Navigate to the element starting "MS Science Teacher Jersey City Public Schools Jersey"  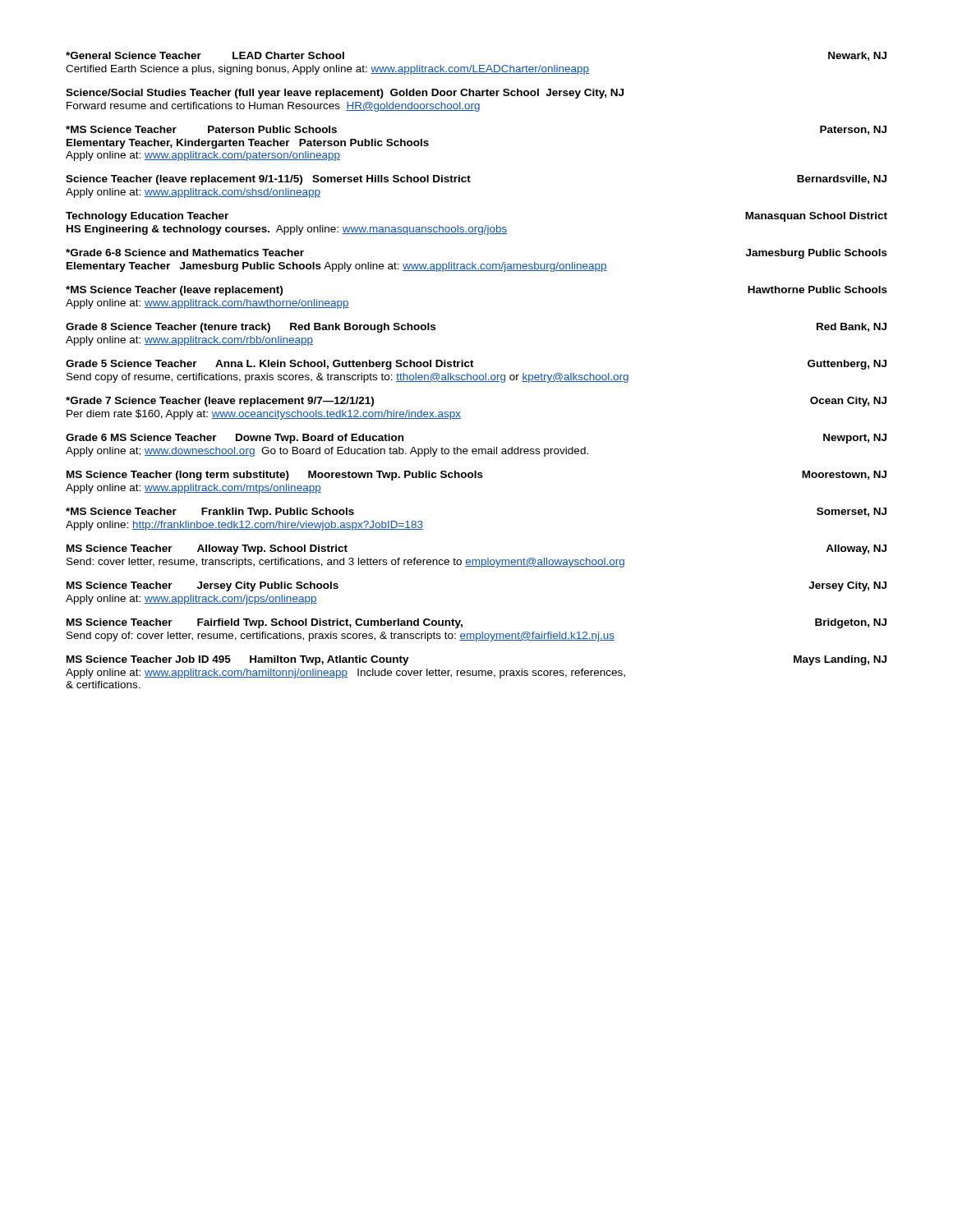click(x=117, y=586)
